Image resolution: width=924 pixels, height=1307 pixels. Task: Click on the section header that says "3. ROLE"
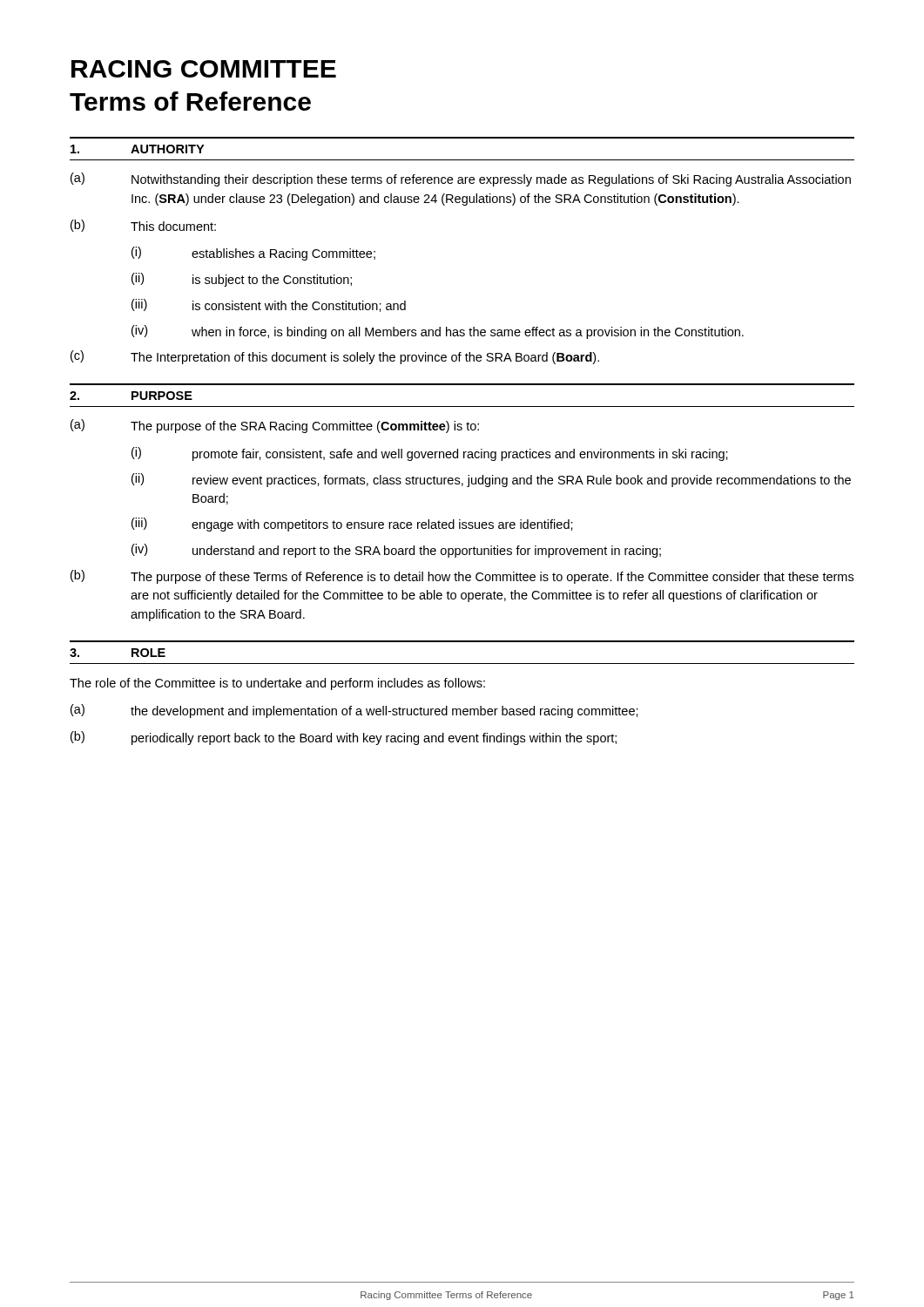[118, 652]
